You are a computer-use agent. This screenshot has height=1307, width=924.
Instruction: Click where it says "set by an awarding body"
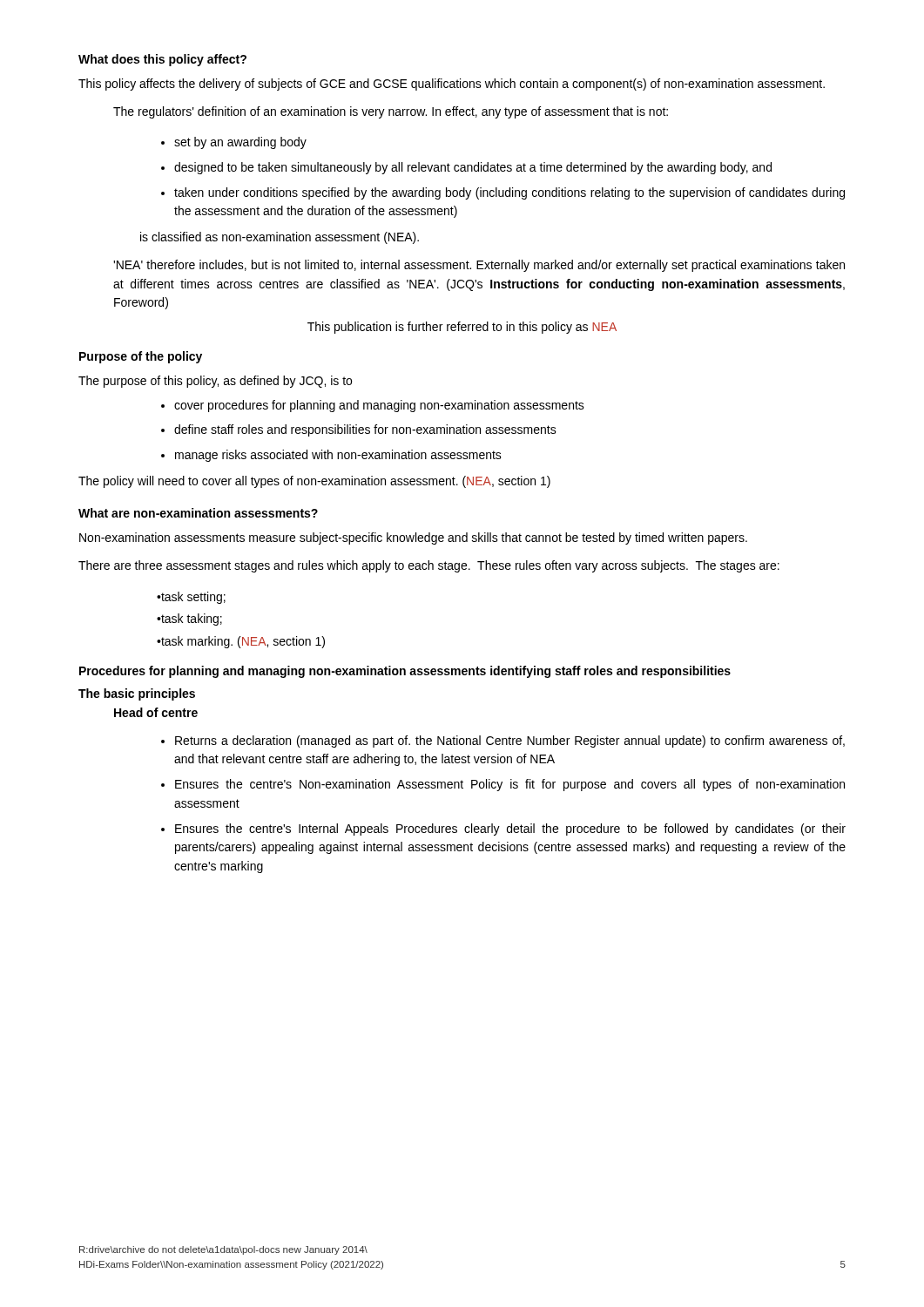pyautogui.click(x=240, y=142)
